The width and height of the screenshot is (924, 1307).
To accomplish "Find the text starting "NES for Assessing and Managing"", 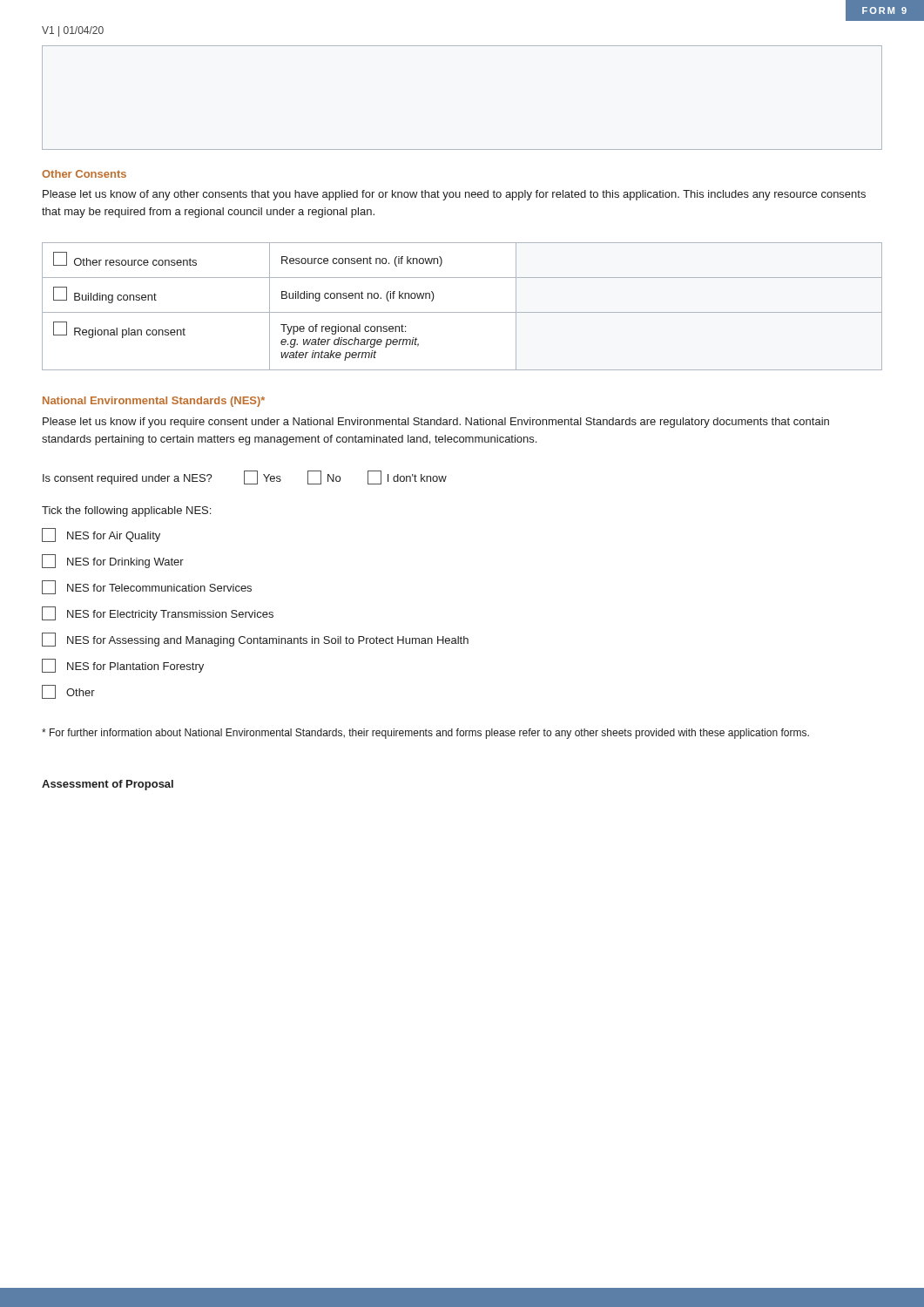I will click(x=255, y=640).
